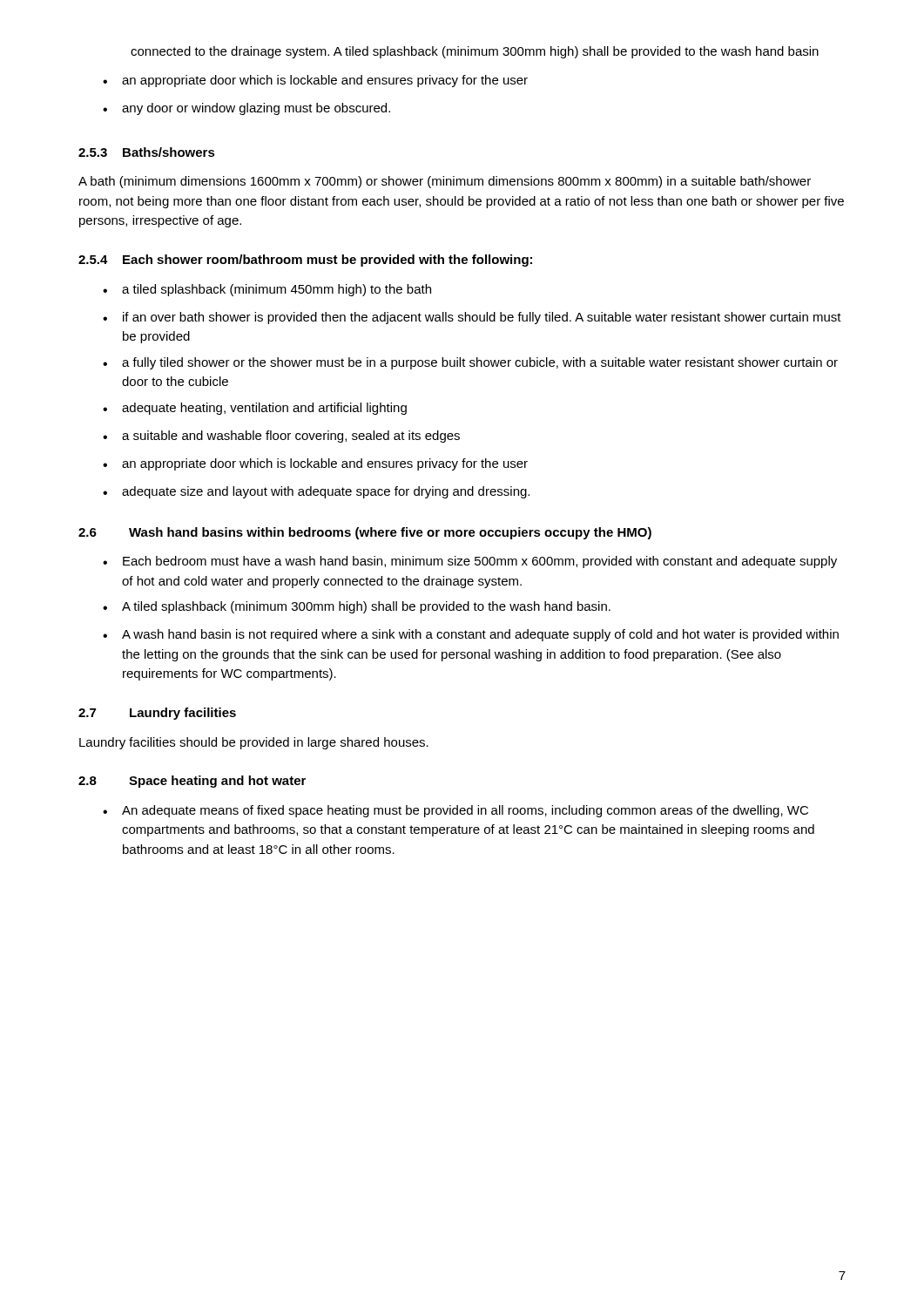Find the block on this page that starts "• if an over bath"

click(474, 327)
